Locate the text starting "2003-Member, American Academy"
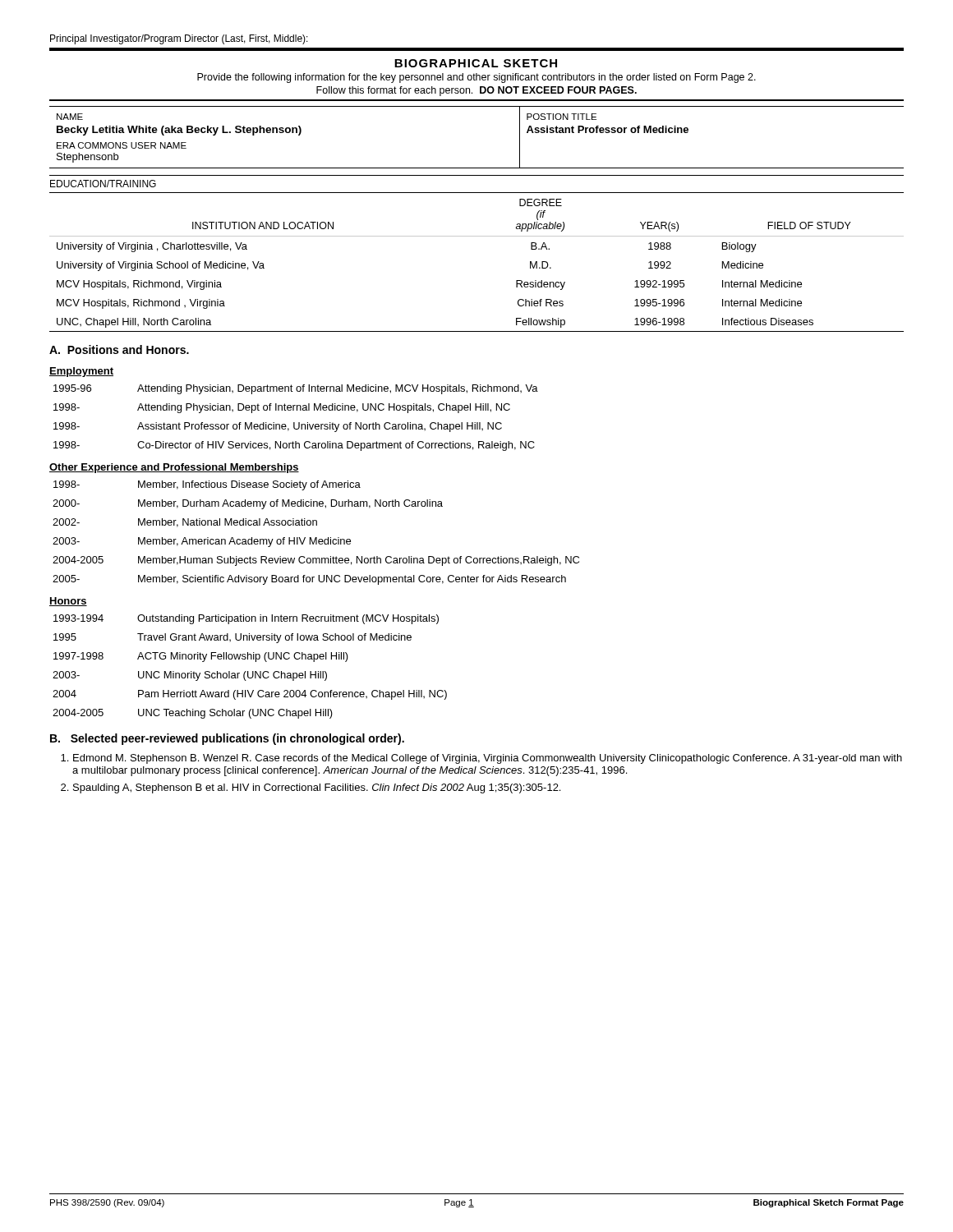The height and width of the screenshot is (1232, 953). (202, 542)
